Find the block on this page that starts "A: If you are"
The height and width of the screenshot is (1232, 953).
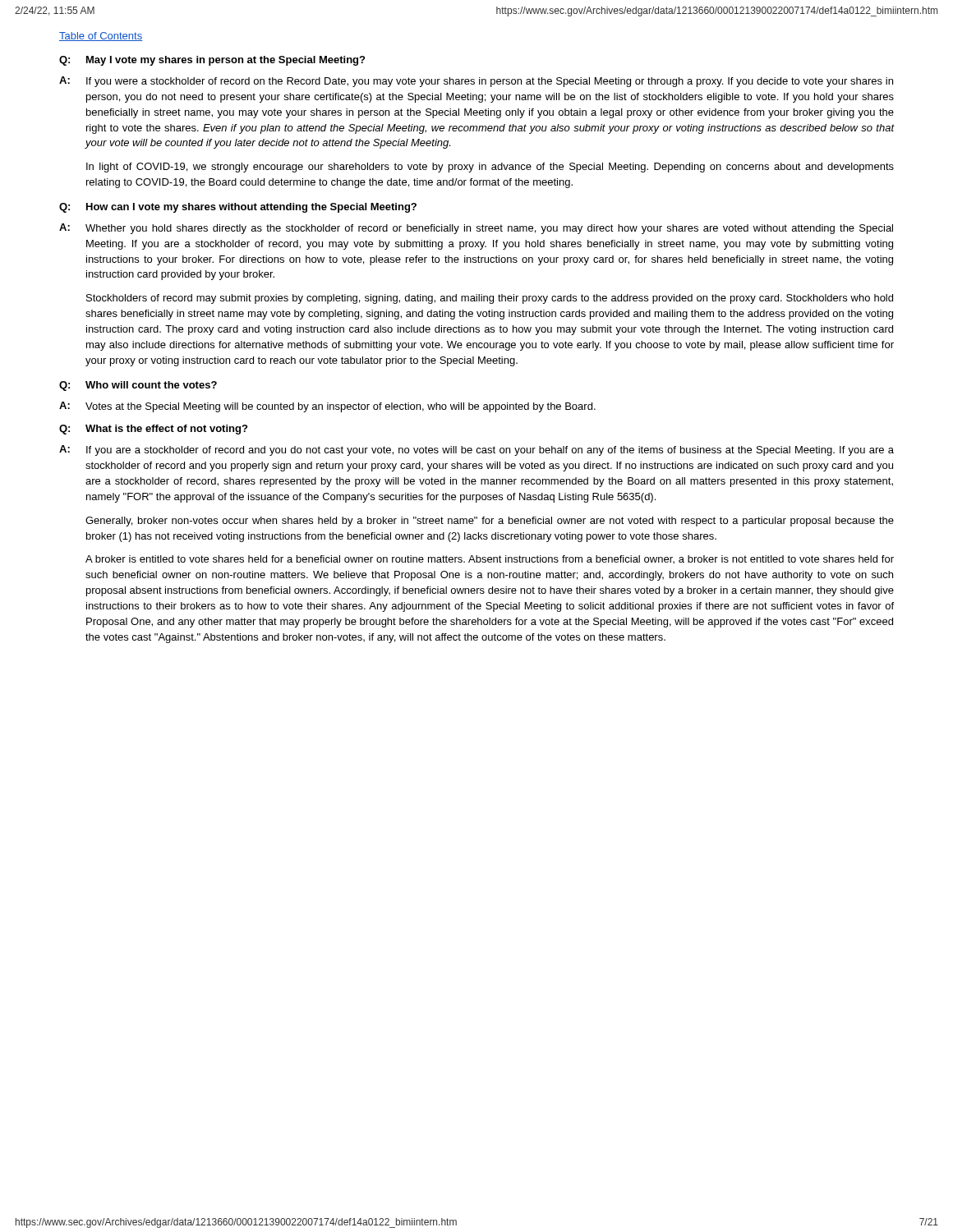(476, 474)
